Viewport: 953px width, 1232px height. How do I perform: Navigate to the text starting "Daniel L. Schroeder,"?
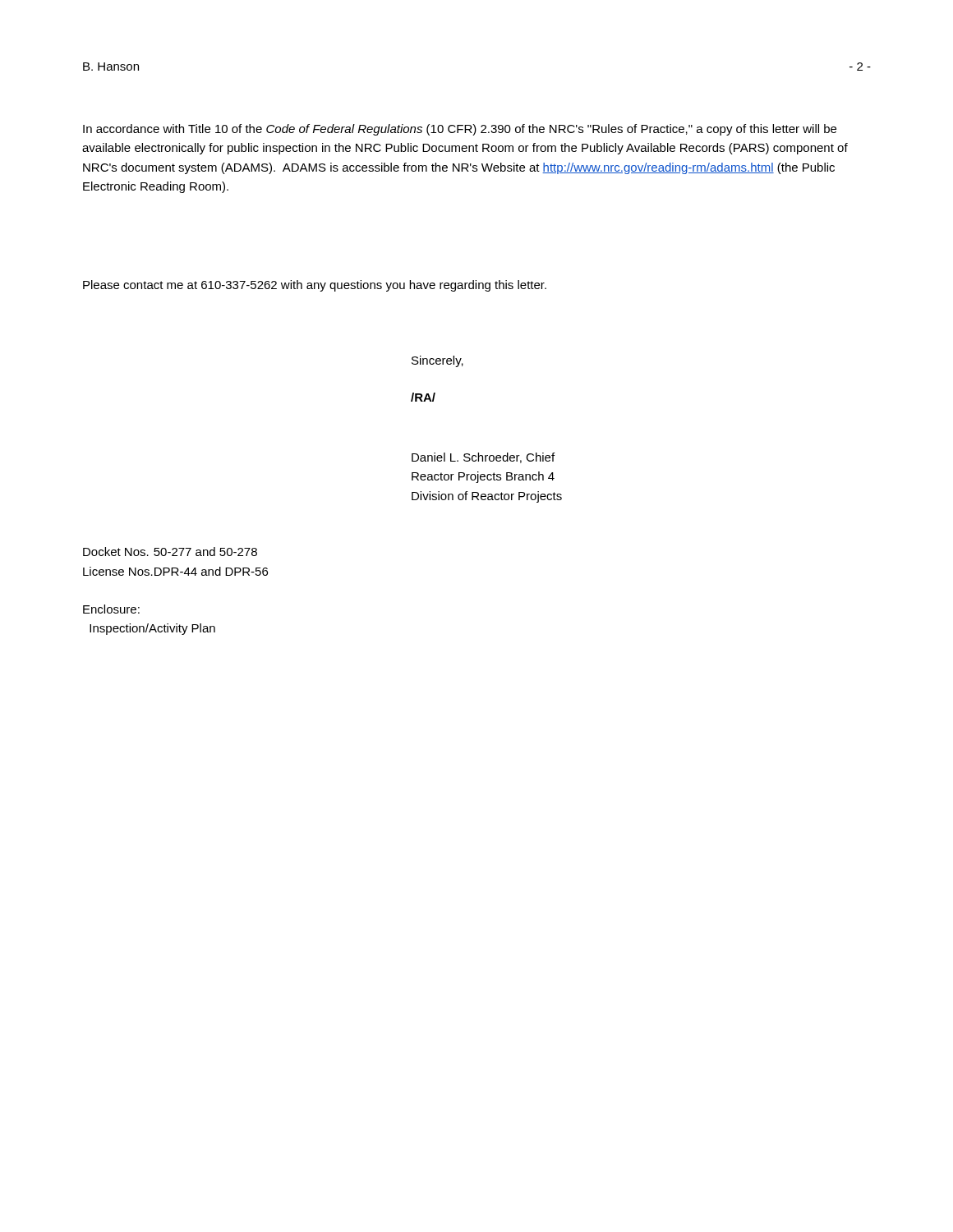pos(486,476)
